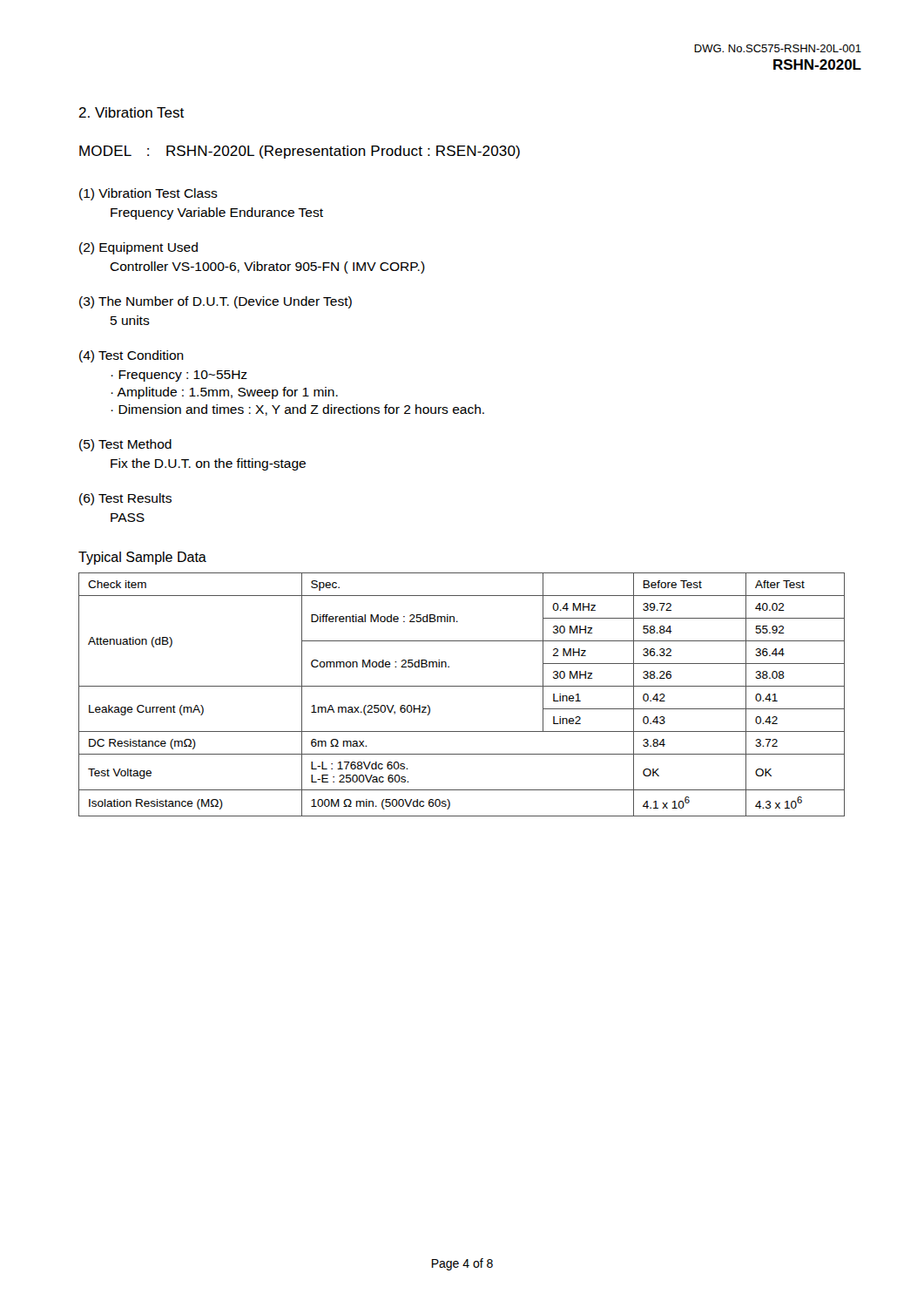Select the passage starting "(4) Test Condition"
Screen dimensions: 1307x924
tap(132, 356)
